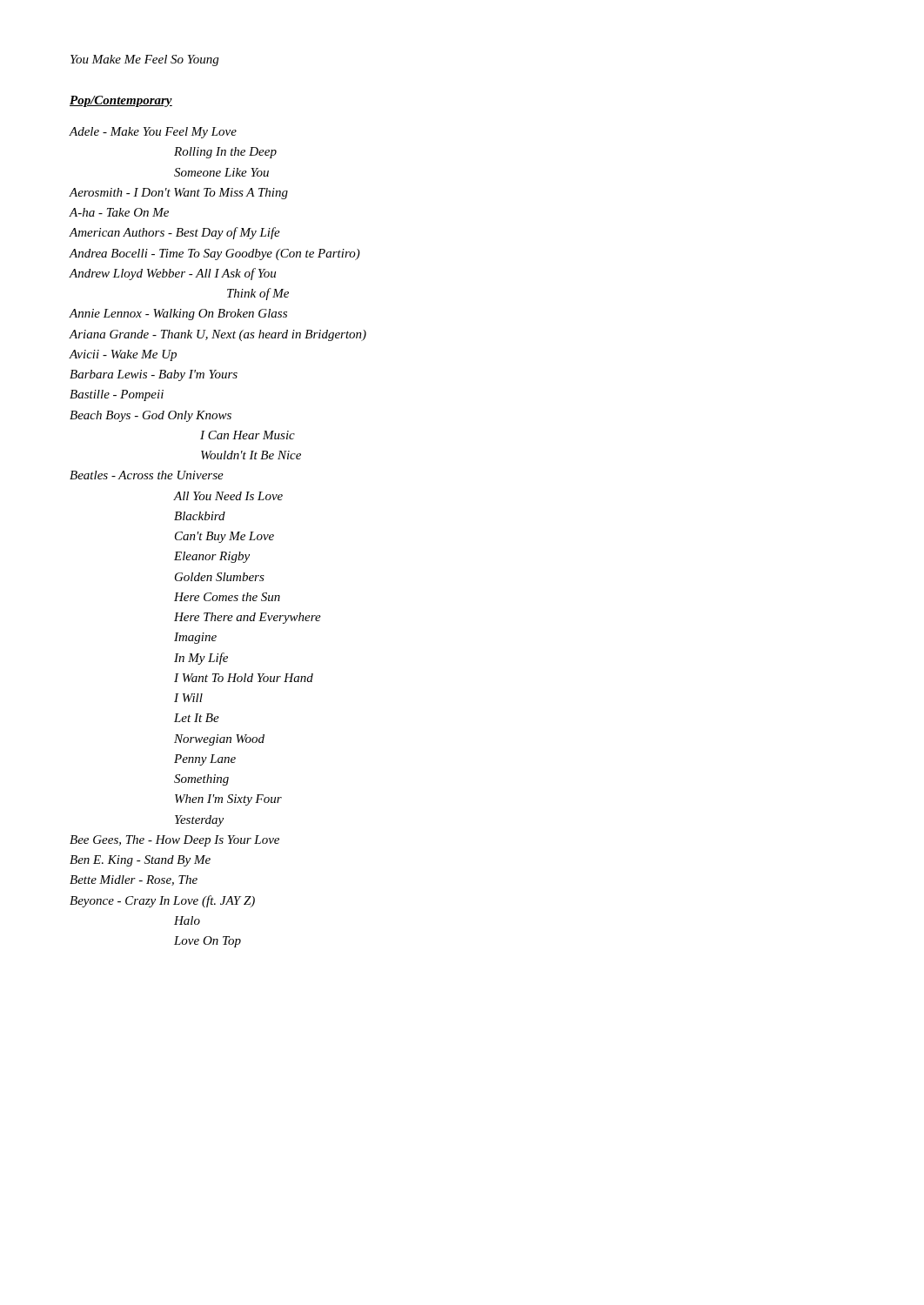Select the list item with the text "Avicii - Wake Me Up"
Viewport: 924px width, 1305px height.
point(123,354)
